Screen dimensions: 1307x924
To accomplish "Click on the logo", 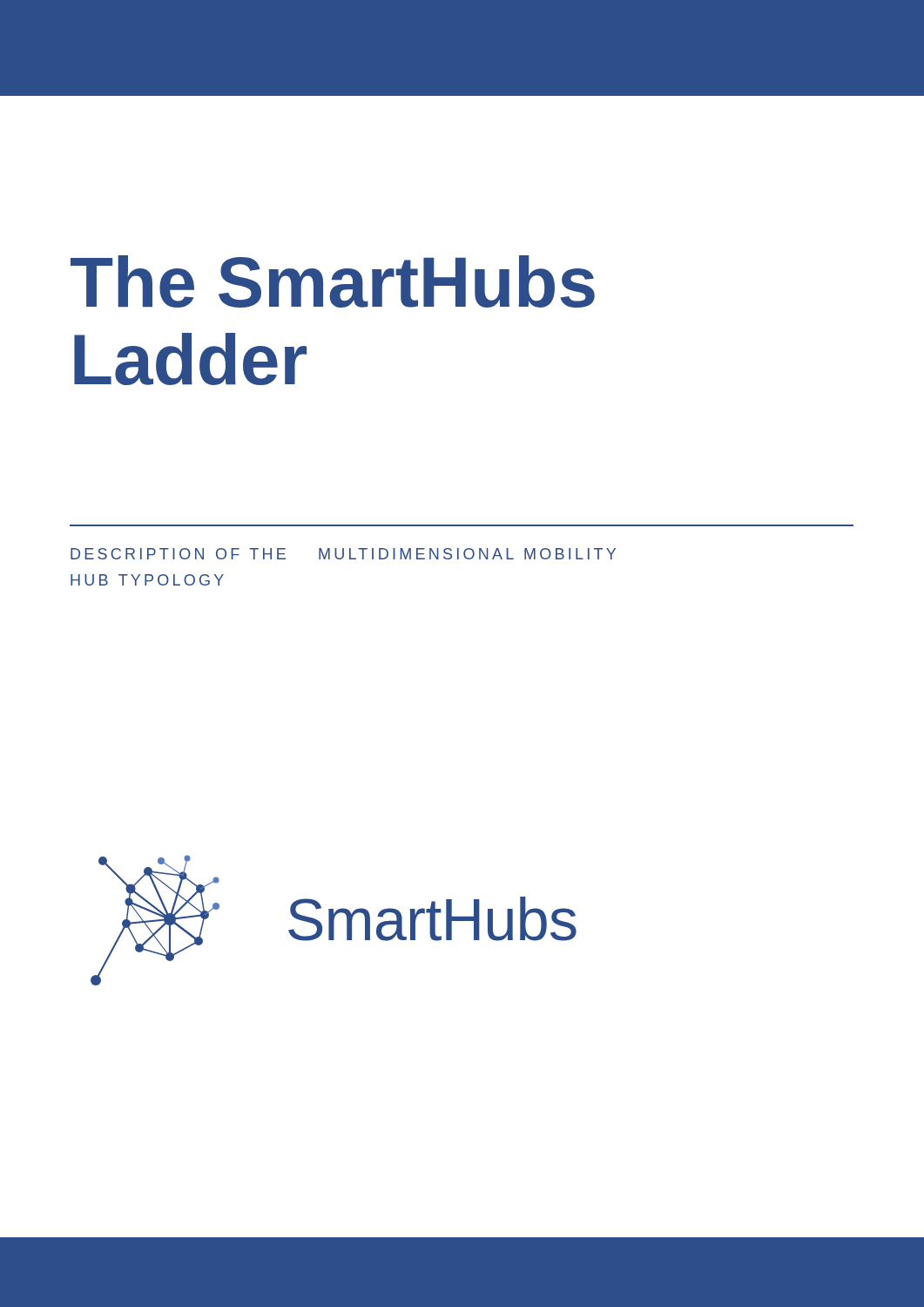I will tap(383, 919).
